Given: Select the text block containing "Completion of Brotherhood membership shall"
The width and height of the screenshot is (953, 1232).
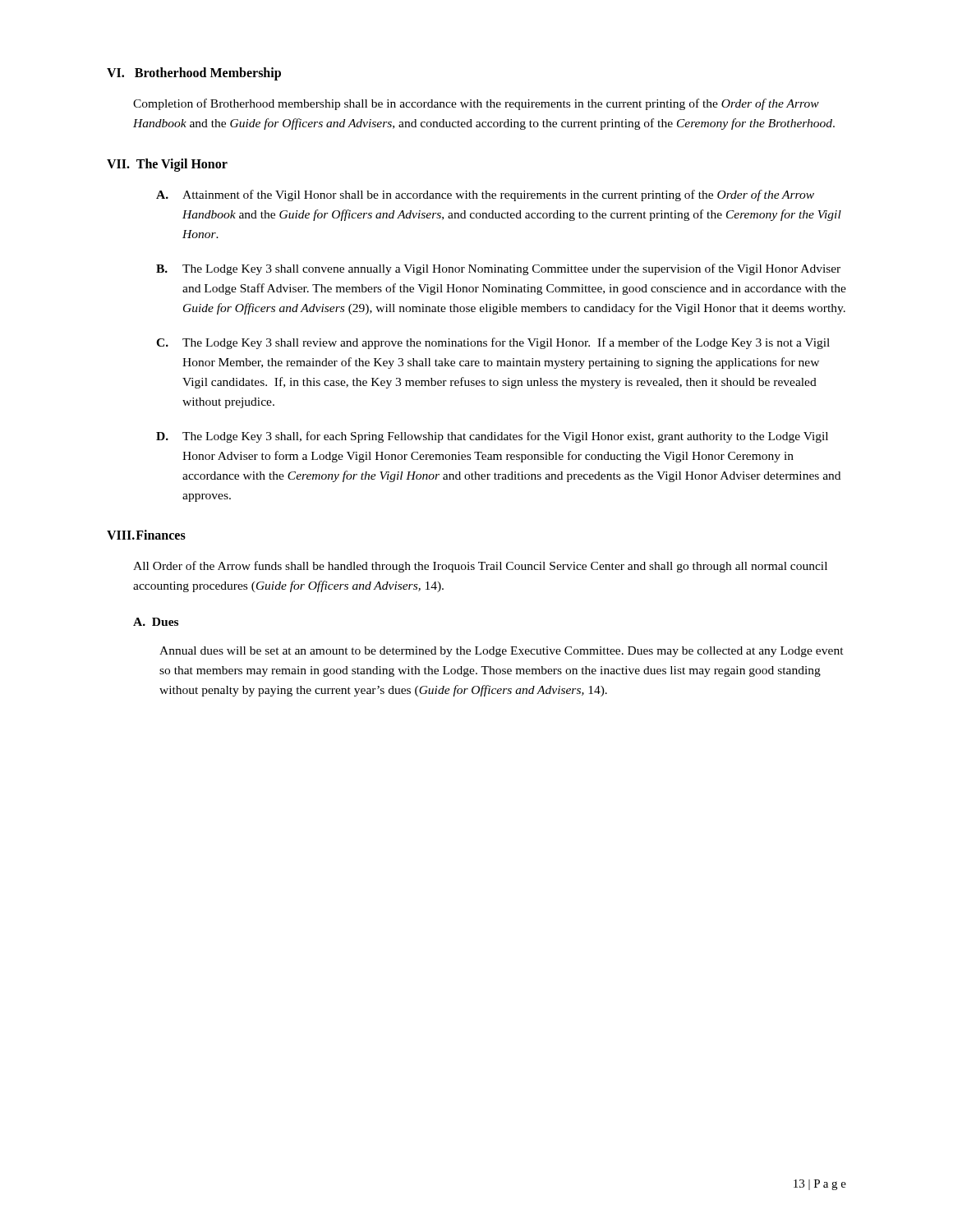Looking at the screenshot, I should (x=484, y=113).
